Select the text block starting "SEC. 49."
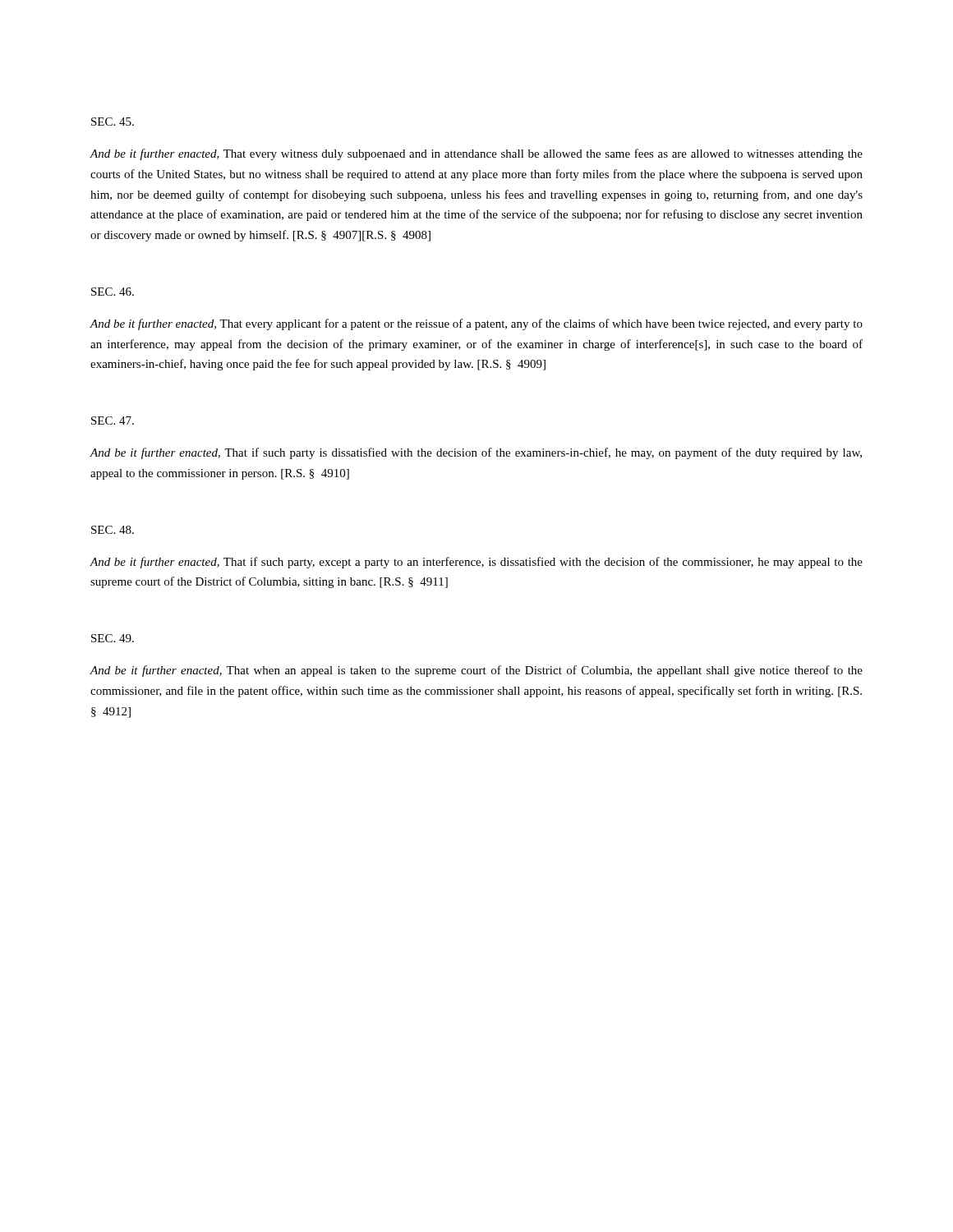Screen dimensions: 1232x953 coord(112,638)
